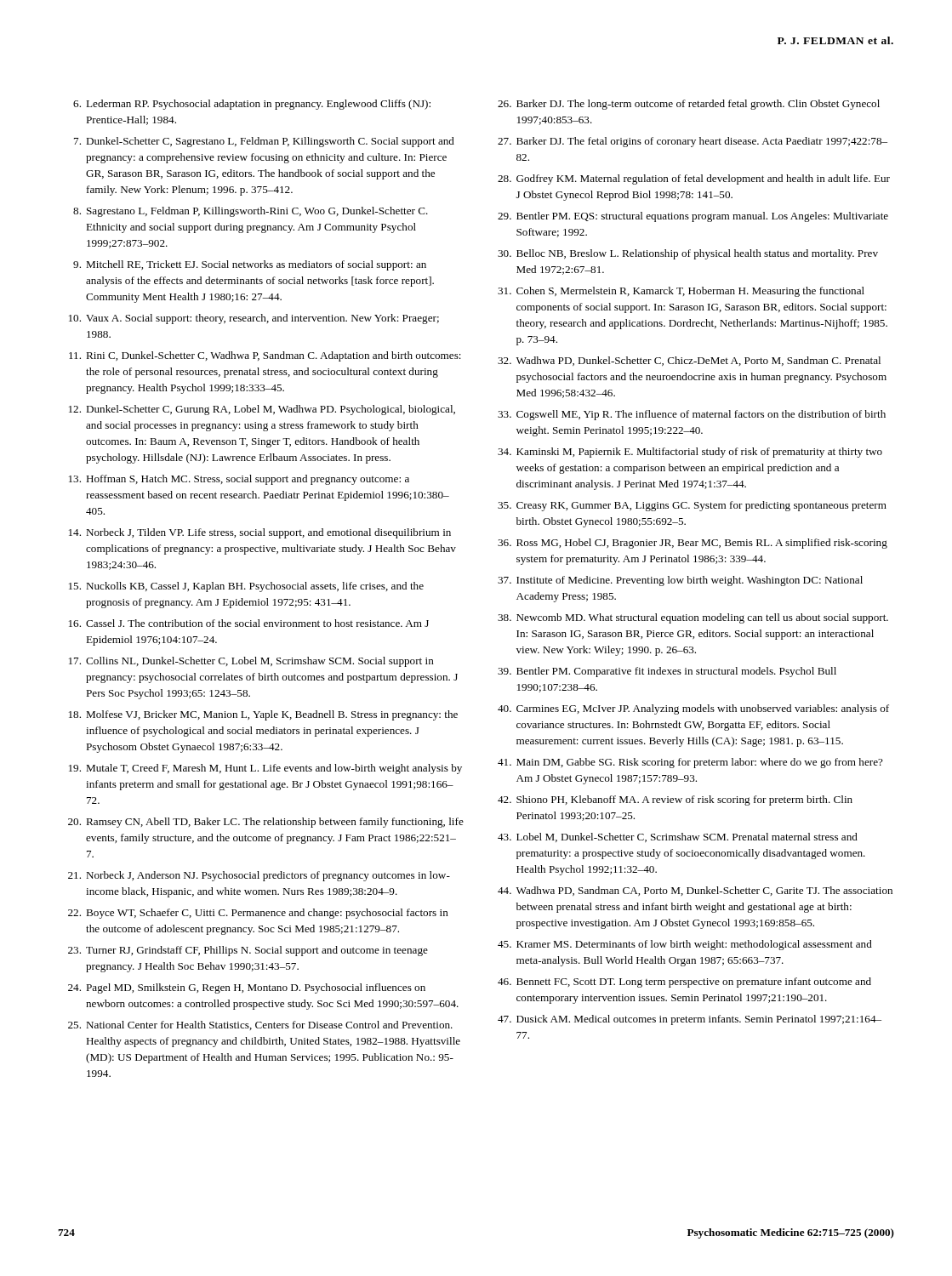Click the passage that begins "7. Dunkel-Schetter C, Sagrestano L, Feldman P,"
952x1276 pixels.
click(261, 165)
